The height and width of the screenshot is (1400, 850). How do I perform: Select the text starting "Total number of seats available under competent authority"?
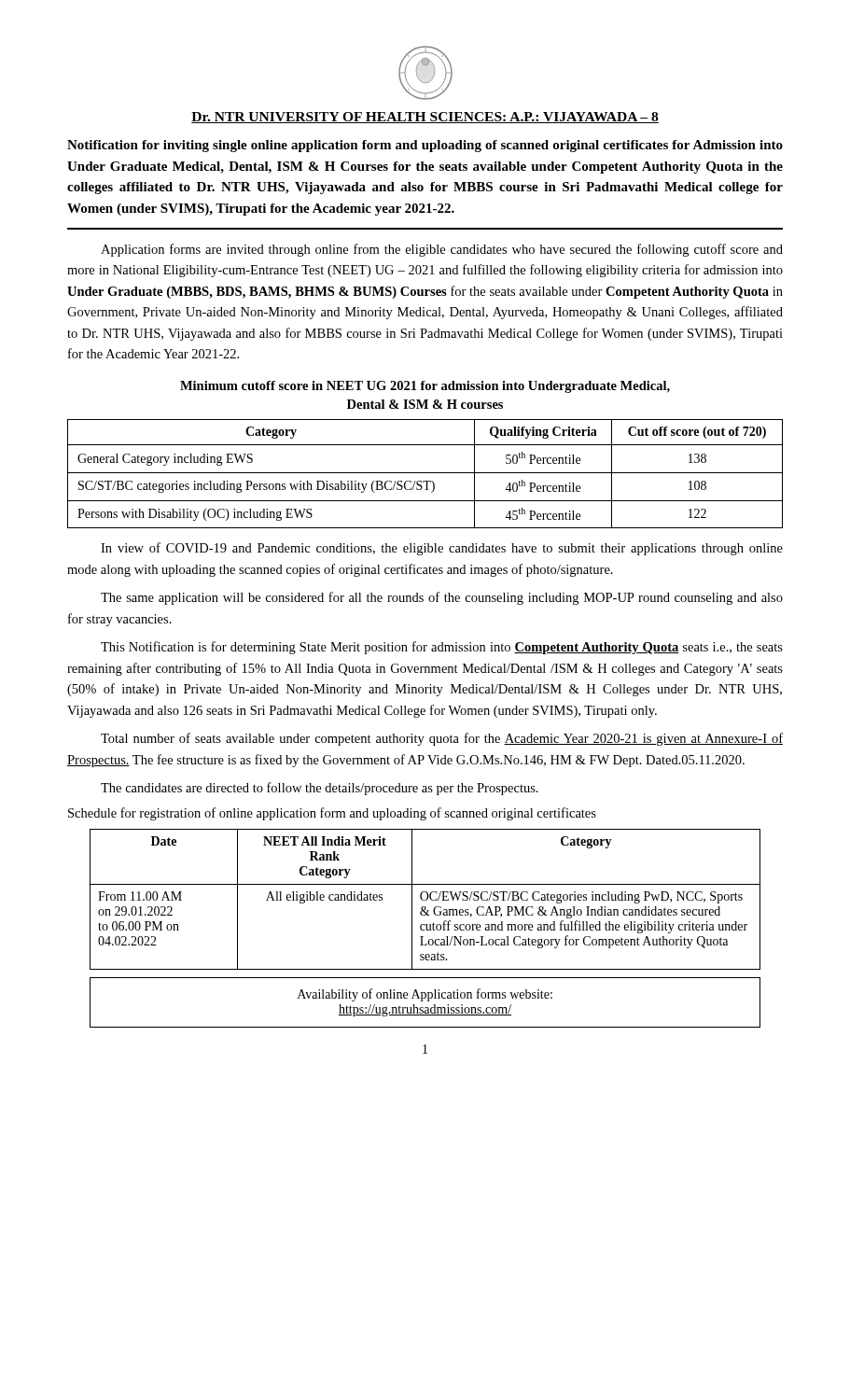pos(425,749)
